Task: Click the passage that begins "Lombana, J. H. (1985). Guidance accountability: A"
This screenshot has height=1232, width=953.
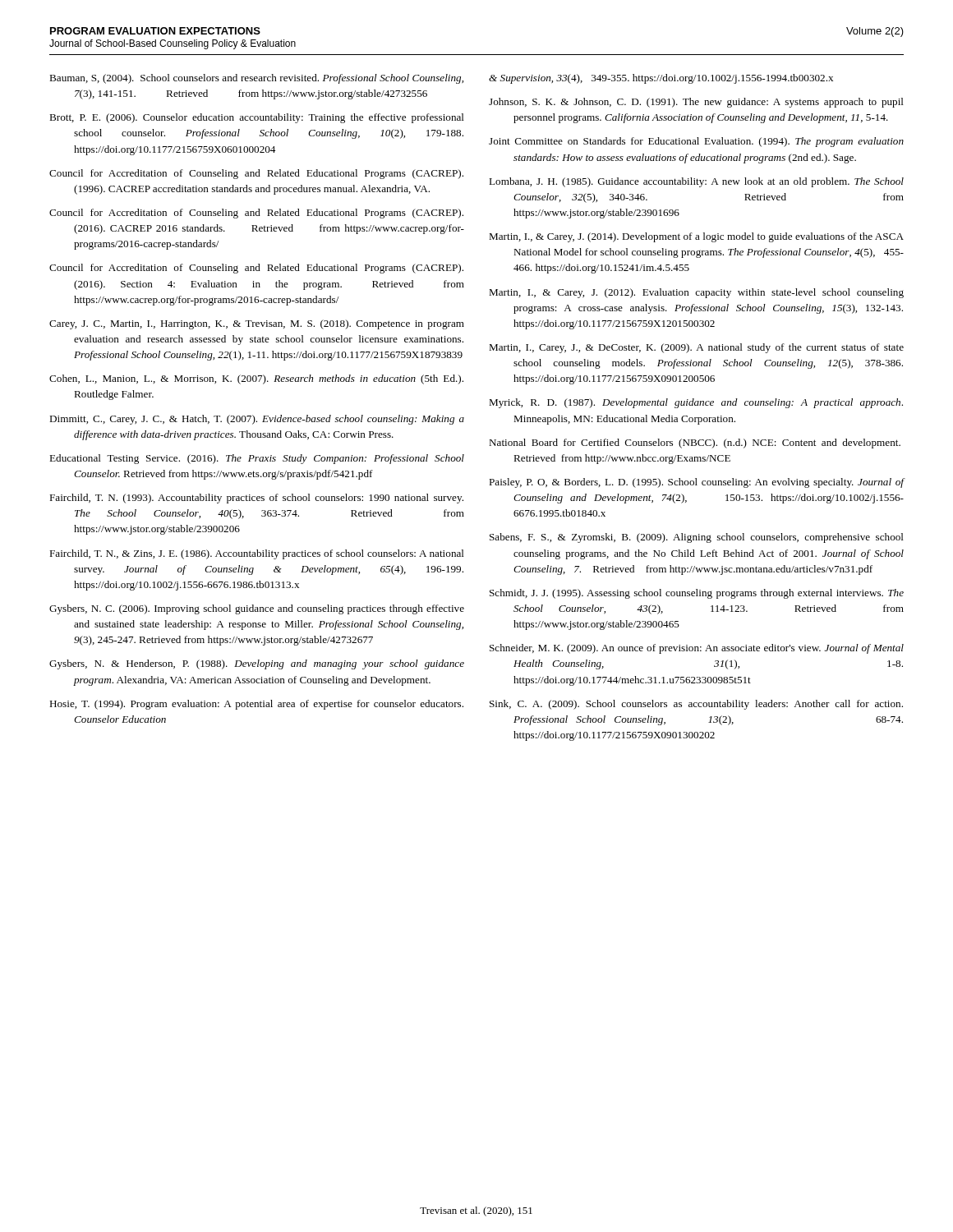Action: (x=696, y=197)
